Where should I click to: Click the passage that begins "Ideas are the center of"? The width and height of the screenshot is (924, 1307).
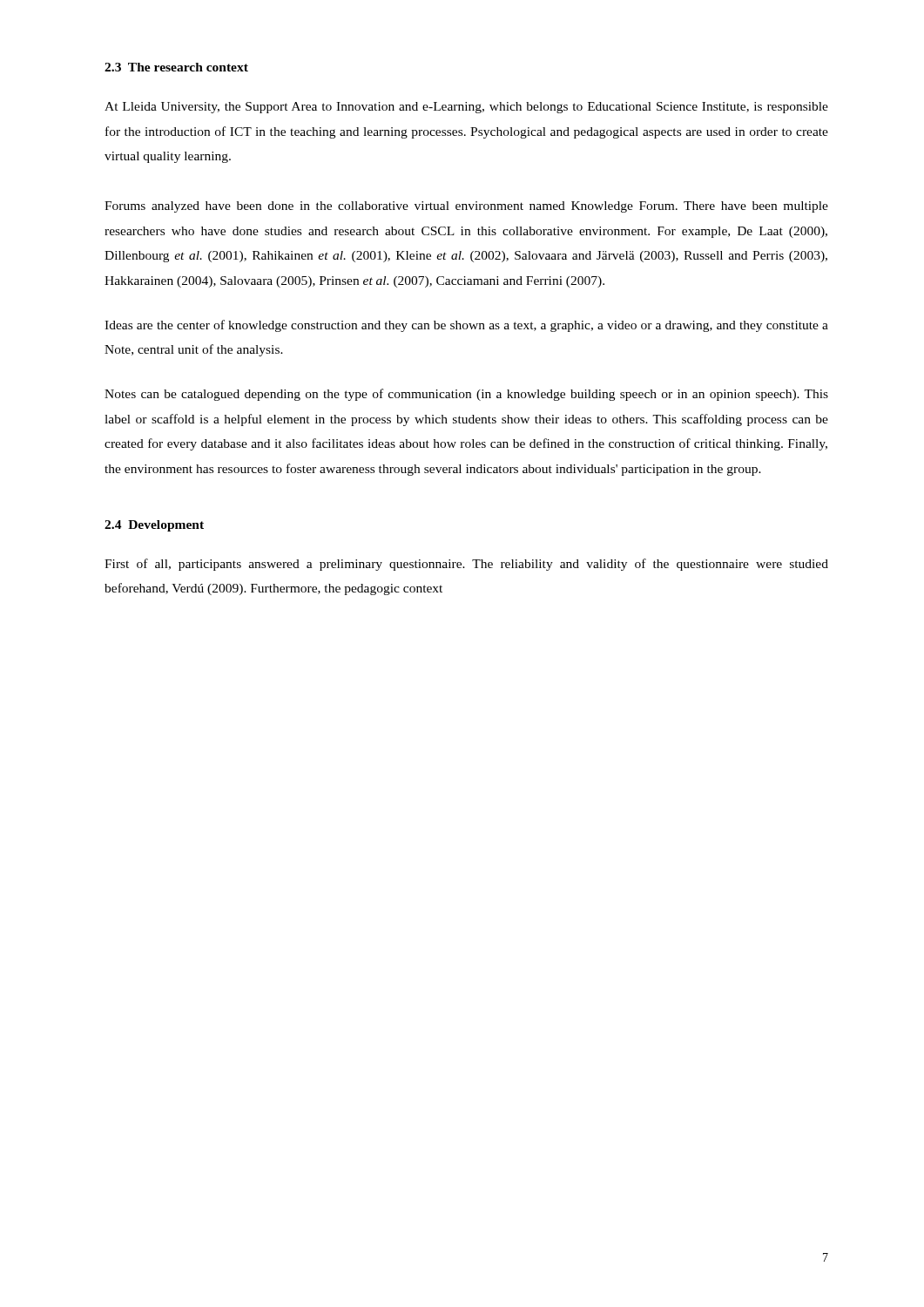[x=466, y=337]
